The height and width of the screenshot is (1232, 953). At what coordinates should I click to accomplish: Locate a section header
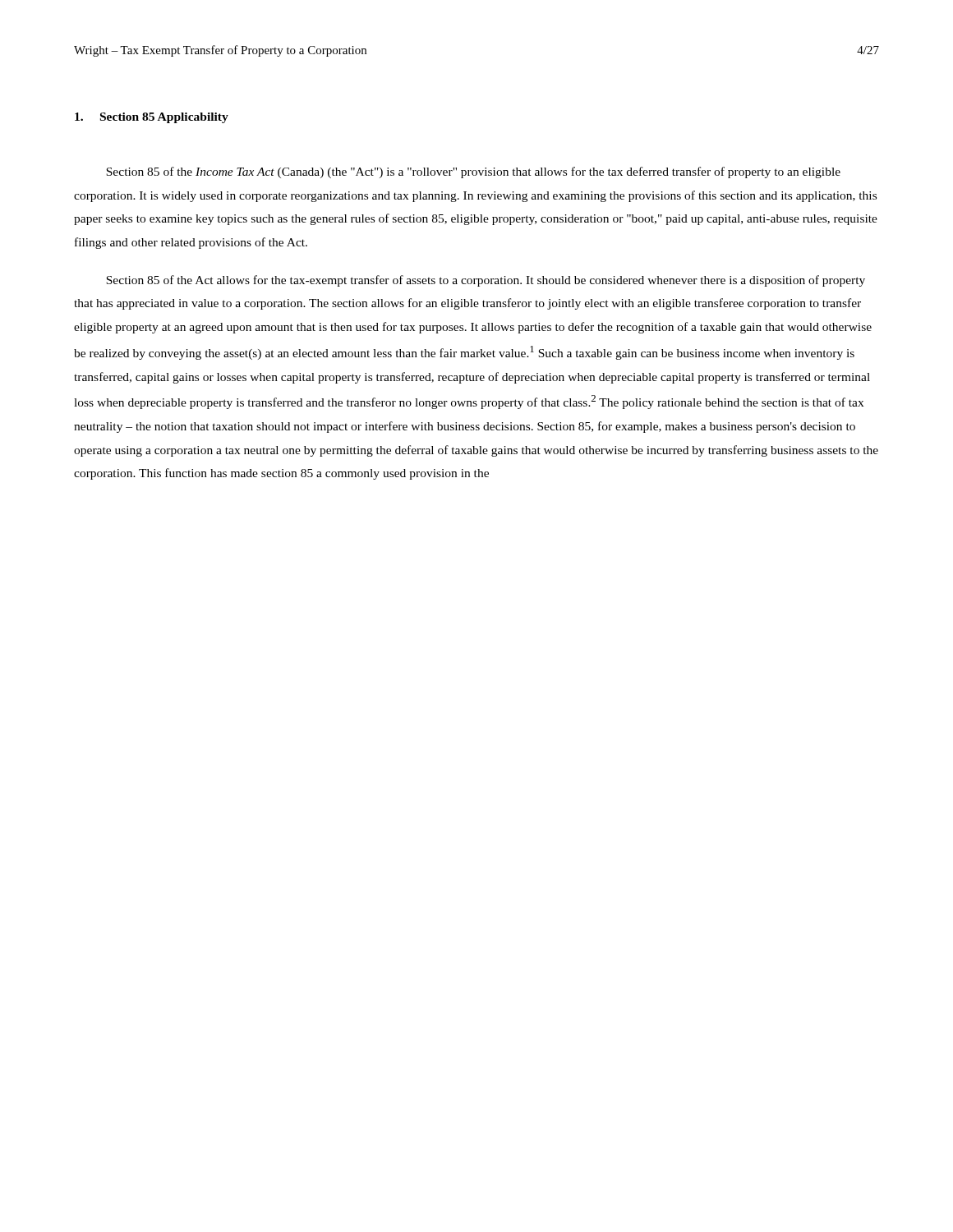[151, 116]
